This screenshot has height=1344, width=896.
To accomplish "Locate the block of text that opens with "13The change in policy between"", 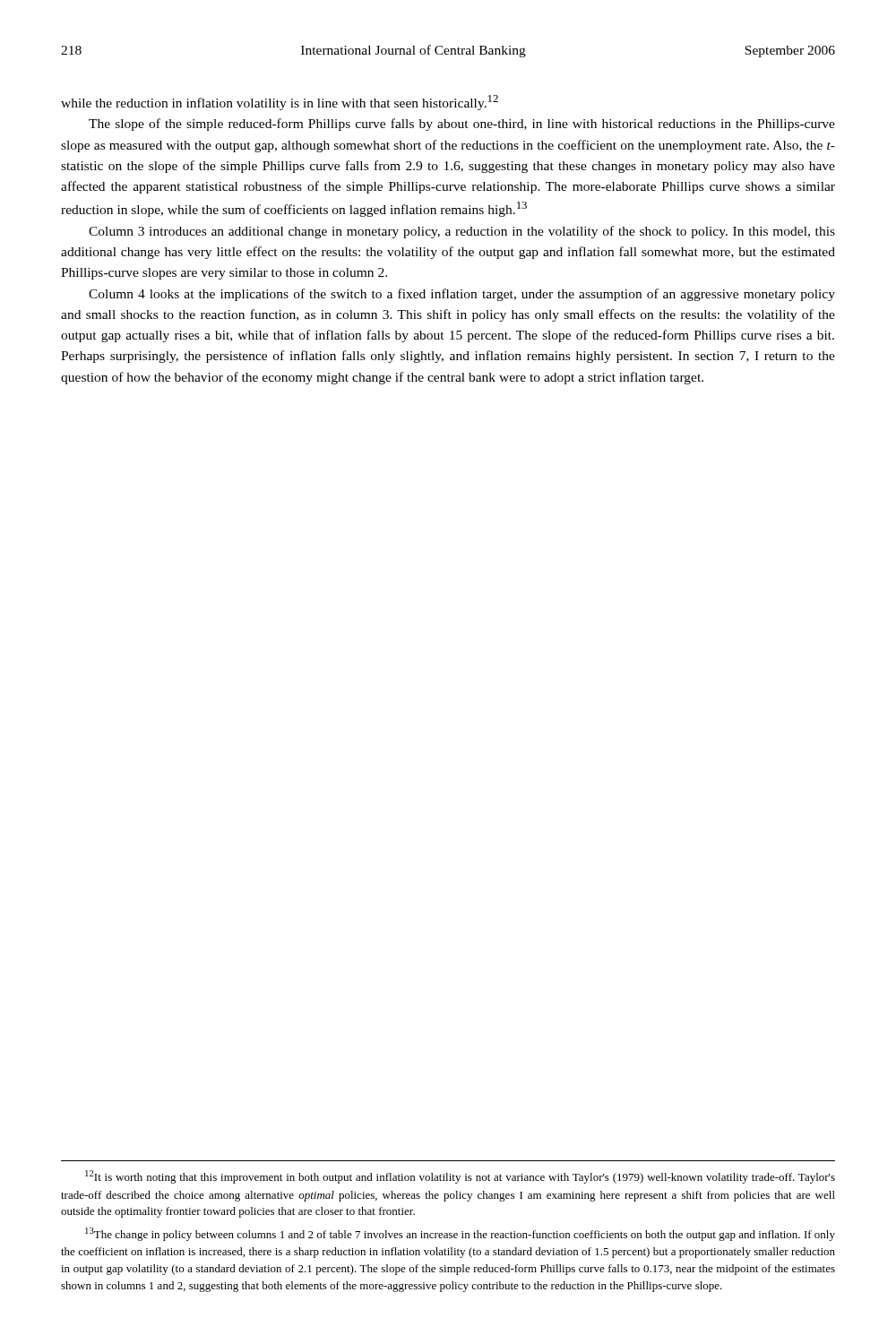I will pos(448,1259).
